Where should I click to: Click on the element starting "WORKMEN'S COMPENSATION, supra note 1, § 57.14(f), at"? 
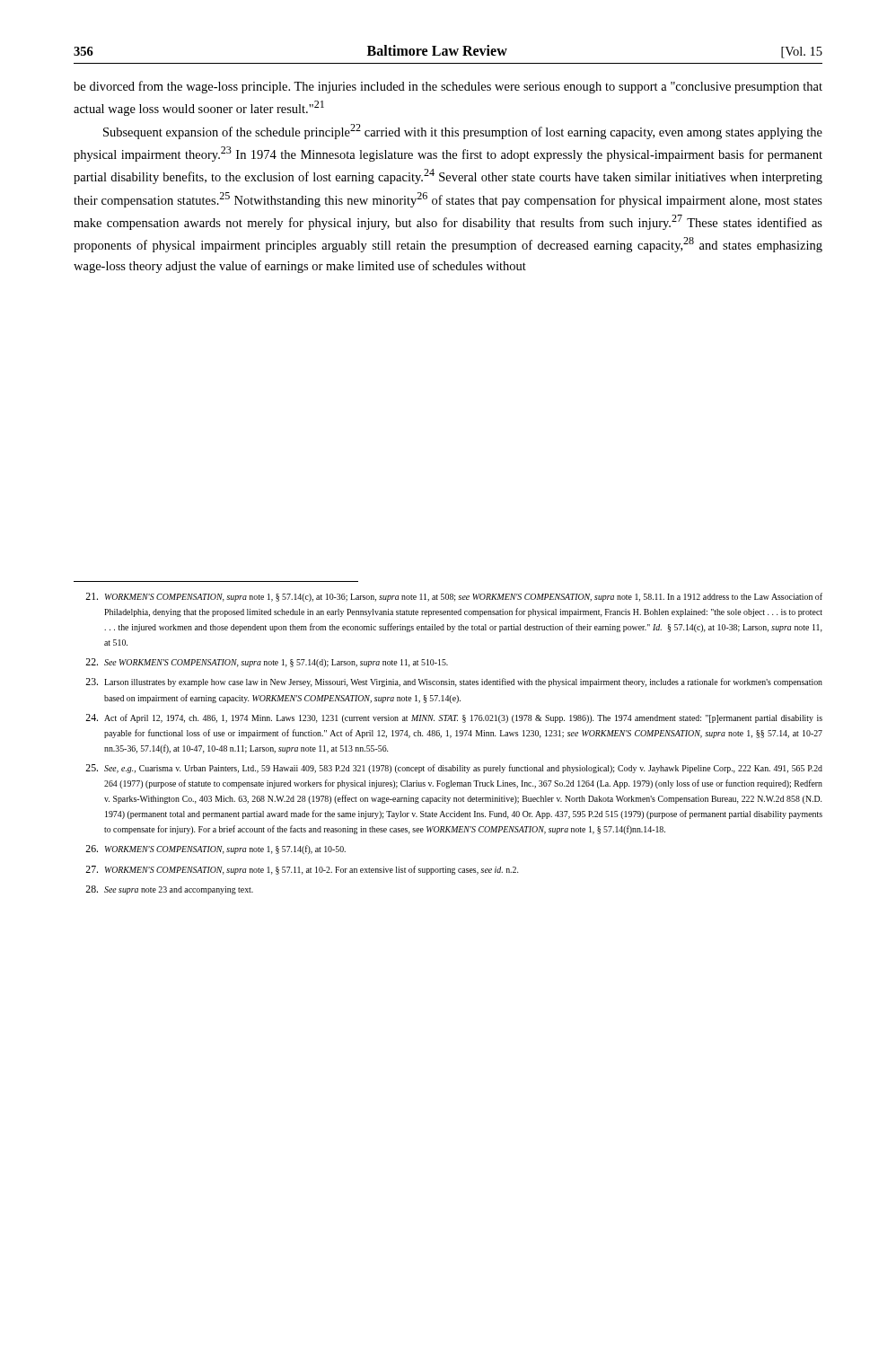[215, 850]
